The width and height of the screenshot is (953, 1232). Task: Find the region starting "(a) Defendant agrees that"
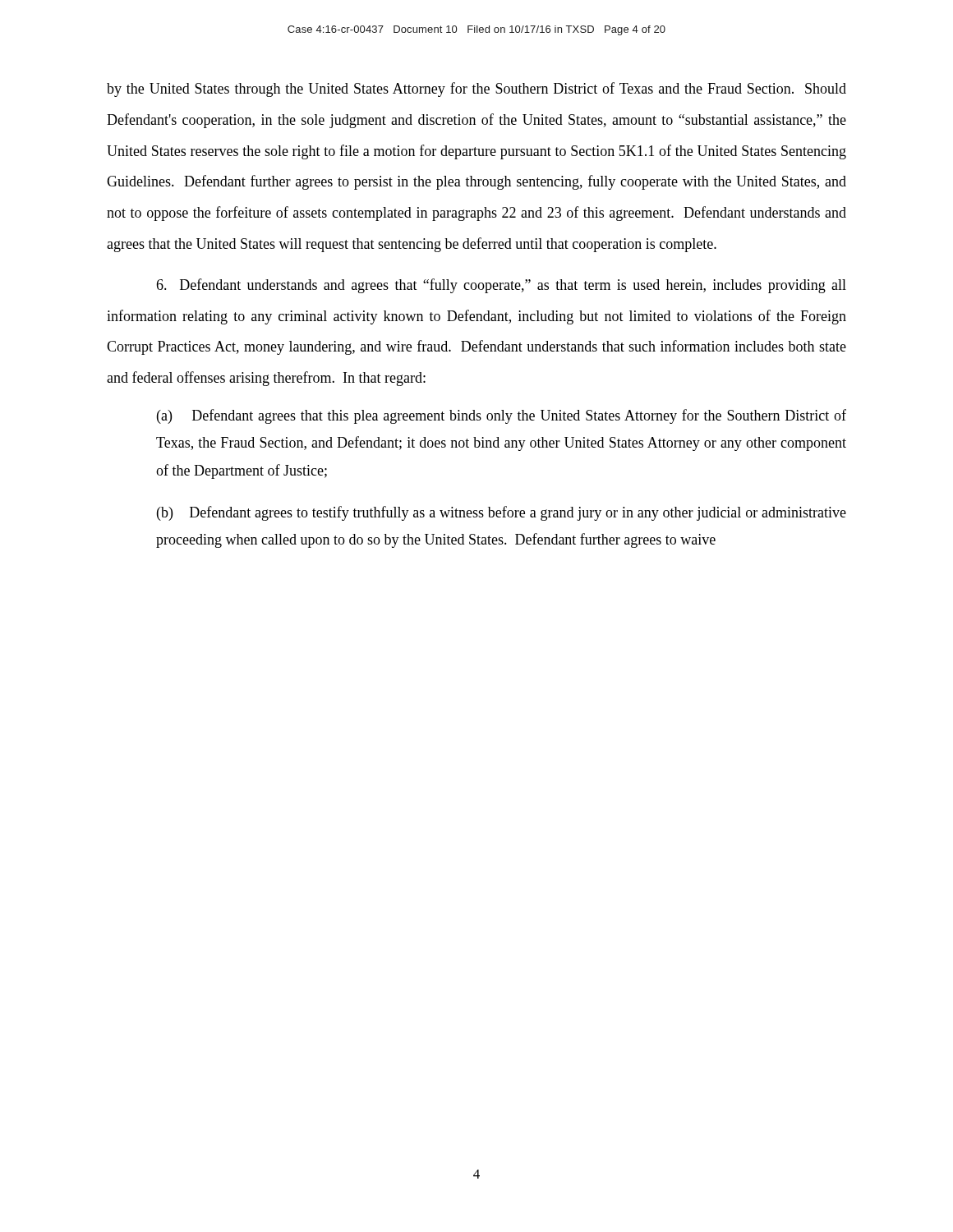click(501, 443)
